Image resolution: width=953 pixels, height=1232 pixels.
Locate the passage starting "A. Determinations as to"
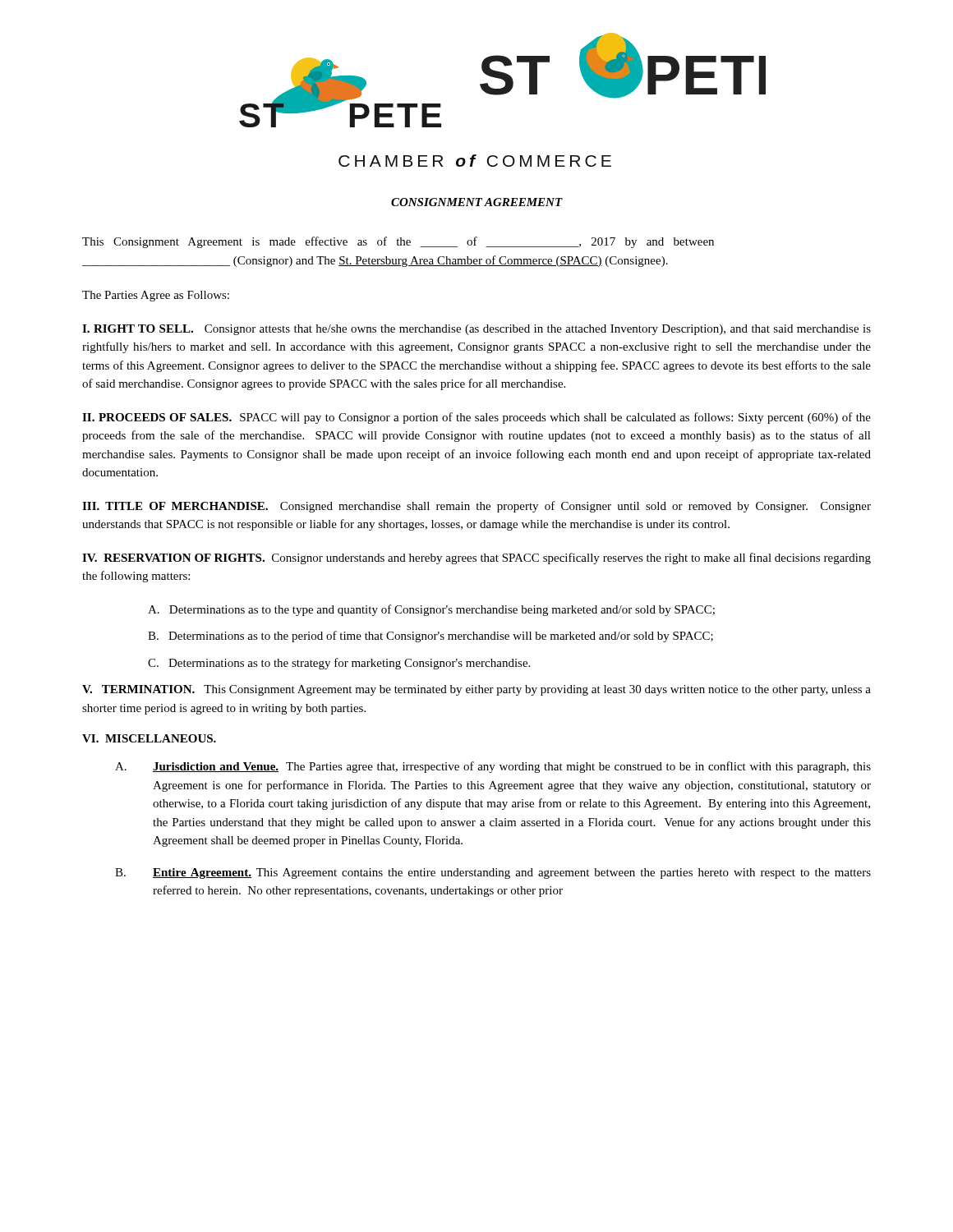[x=432, y=609]
